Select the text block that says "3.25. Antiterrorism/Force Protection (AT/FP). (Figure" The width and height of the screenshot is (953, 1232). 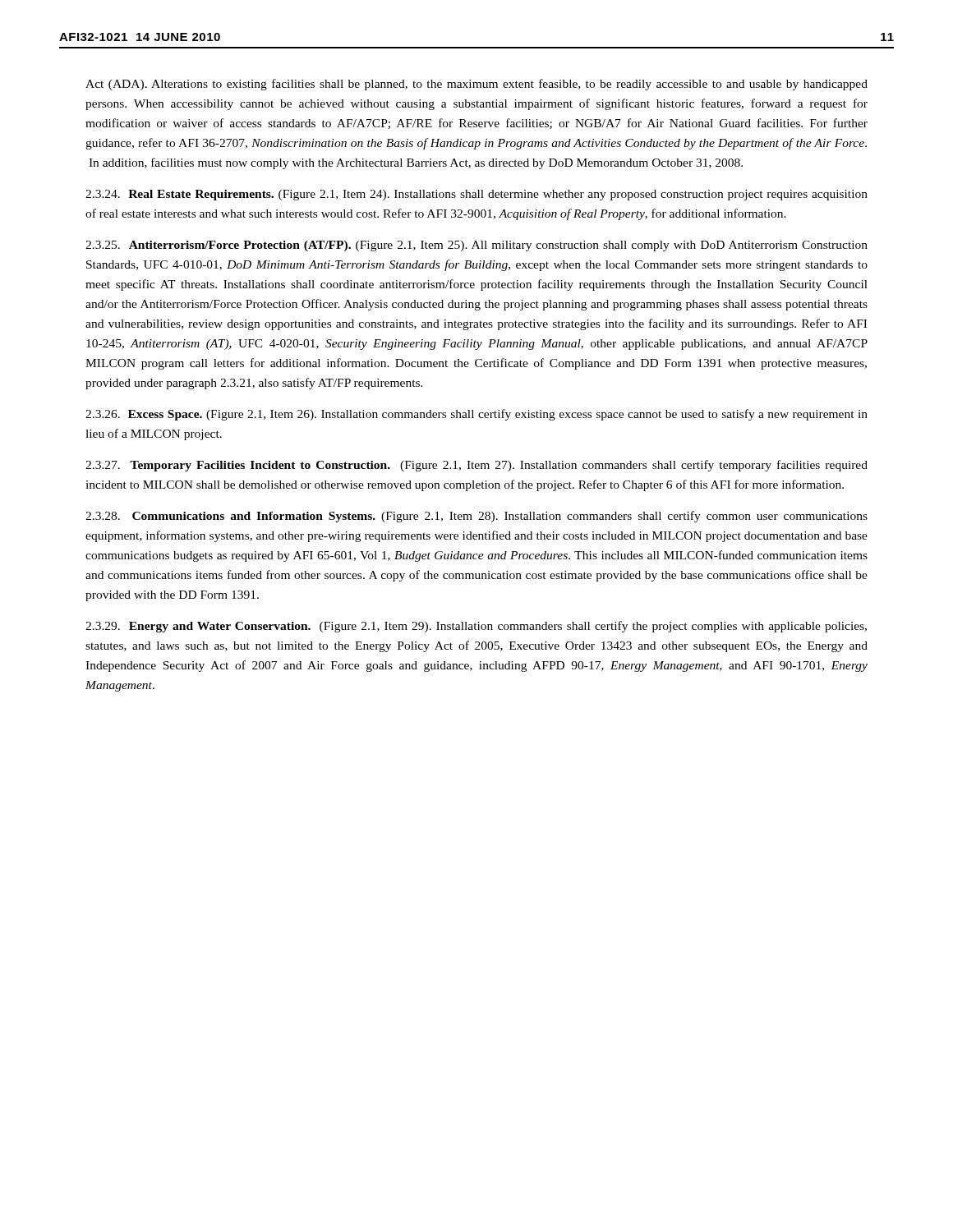476,313
